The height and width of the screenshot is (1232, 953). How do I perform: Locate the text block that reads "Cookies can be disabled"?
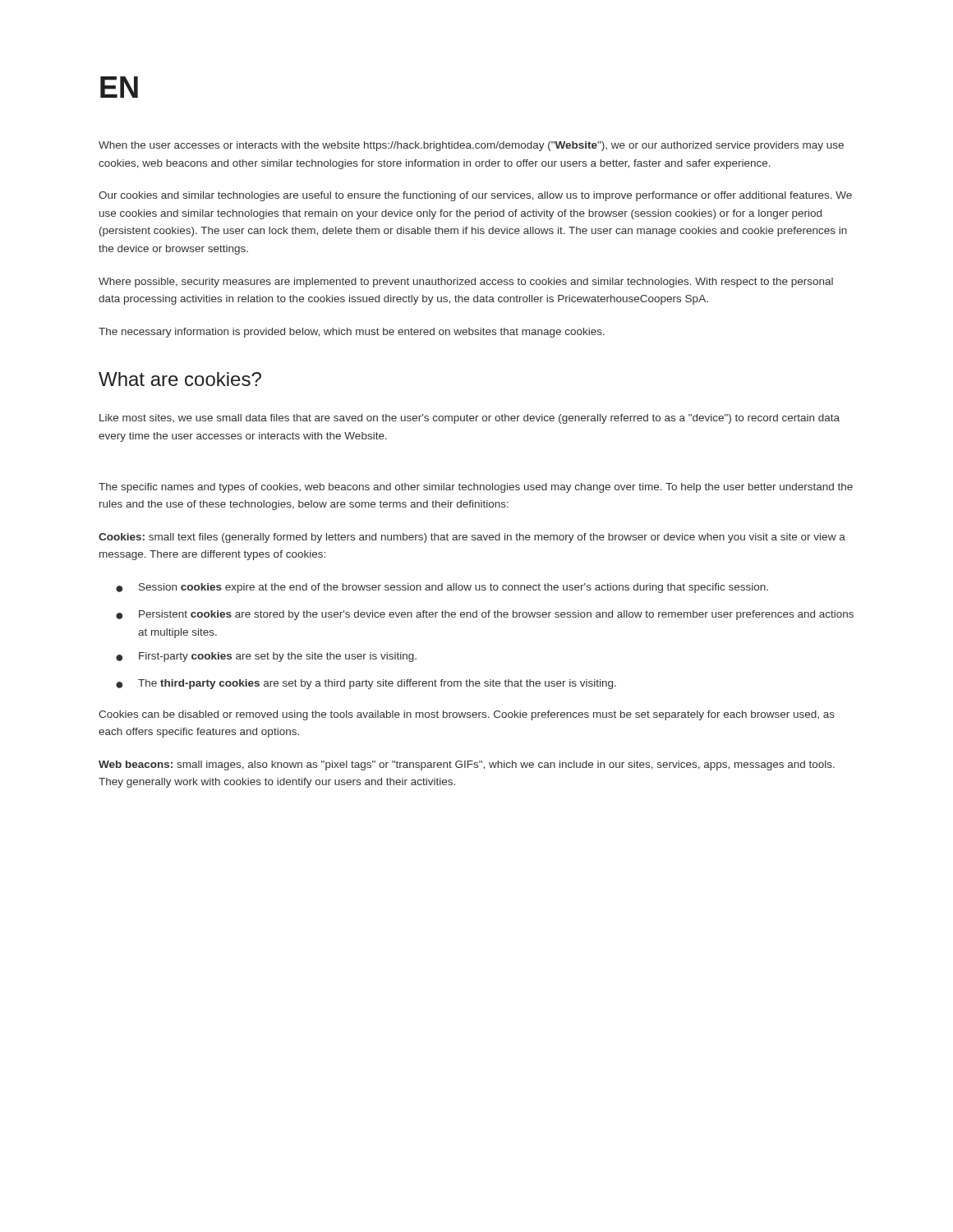coord(467,723)
